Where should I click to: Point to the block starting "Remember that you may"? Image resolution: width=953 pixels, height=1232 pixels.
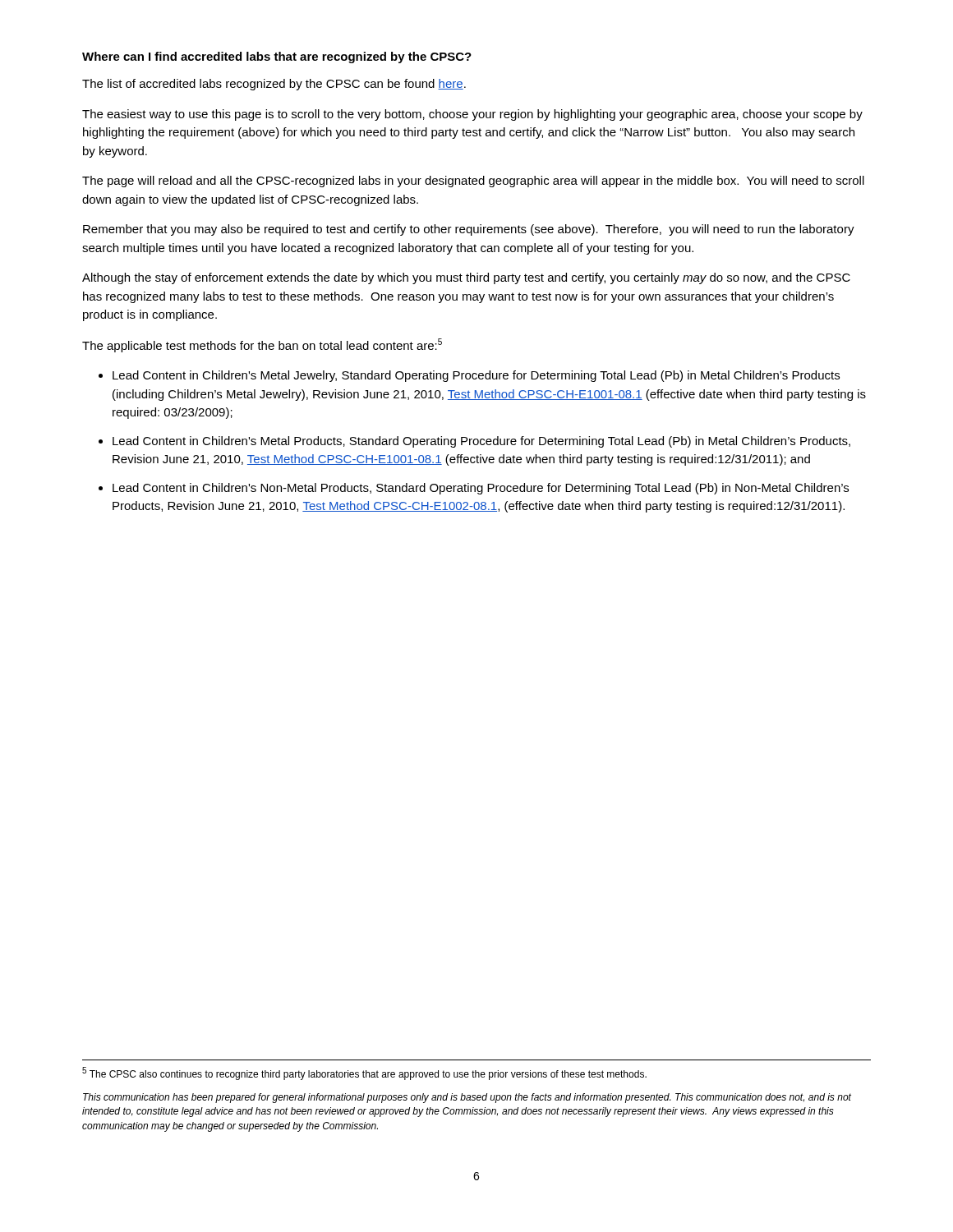click(468, 238)
